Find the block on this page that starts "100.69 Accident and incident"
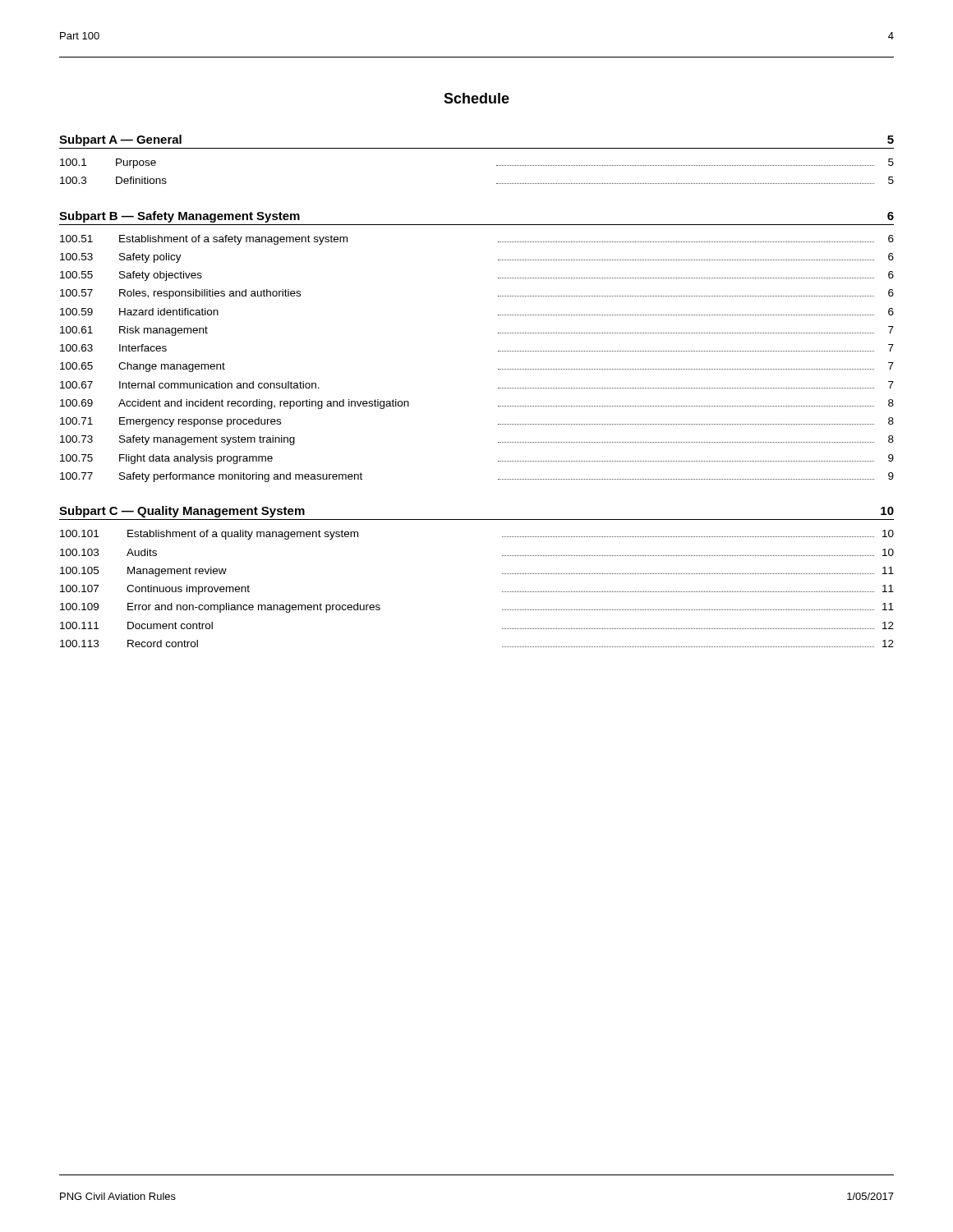Screen dimensions: 1232x953 click(71, 404)
